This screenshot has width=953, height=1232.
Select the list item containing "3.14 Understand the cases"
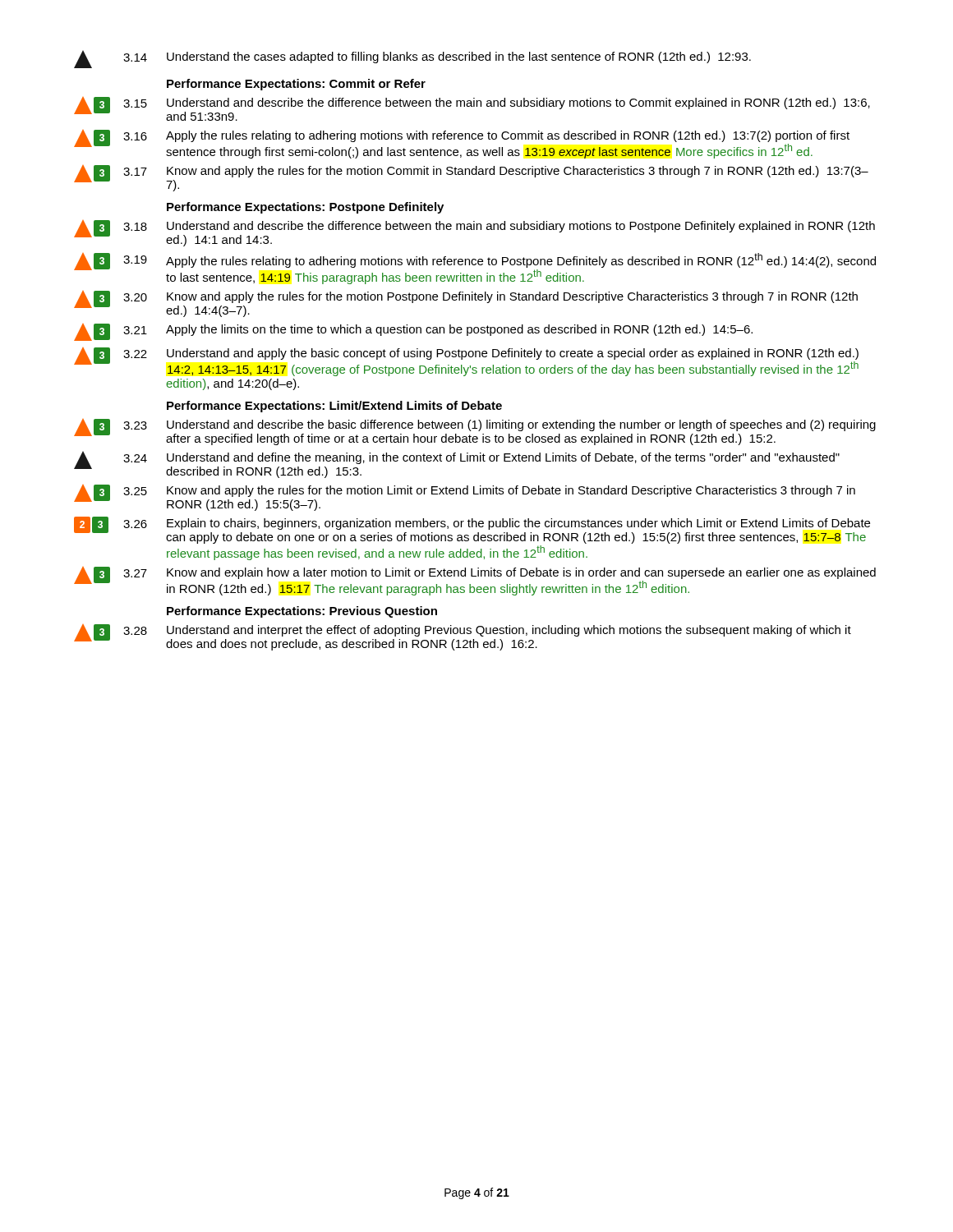[x=476, y=59]
